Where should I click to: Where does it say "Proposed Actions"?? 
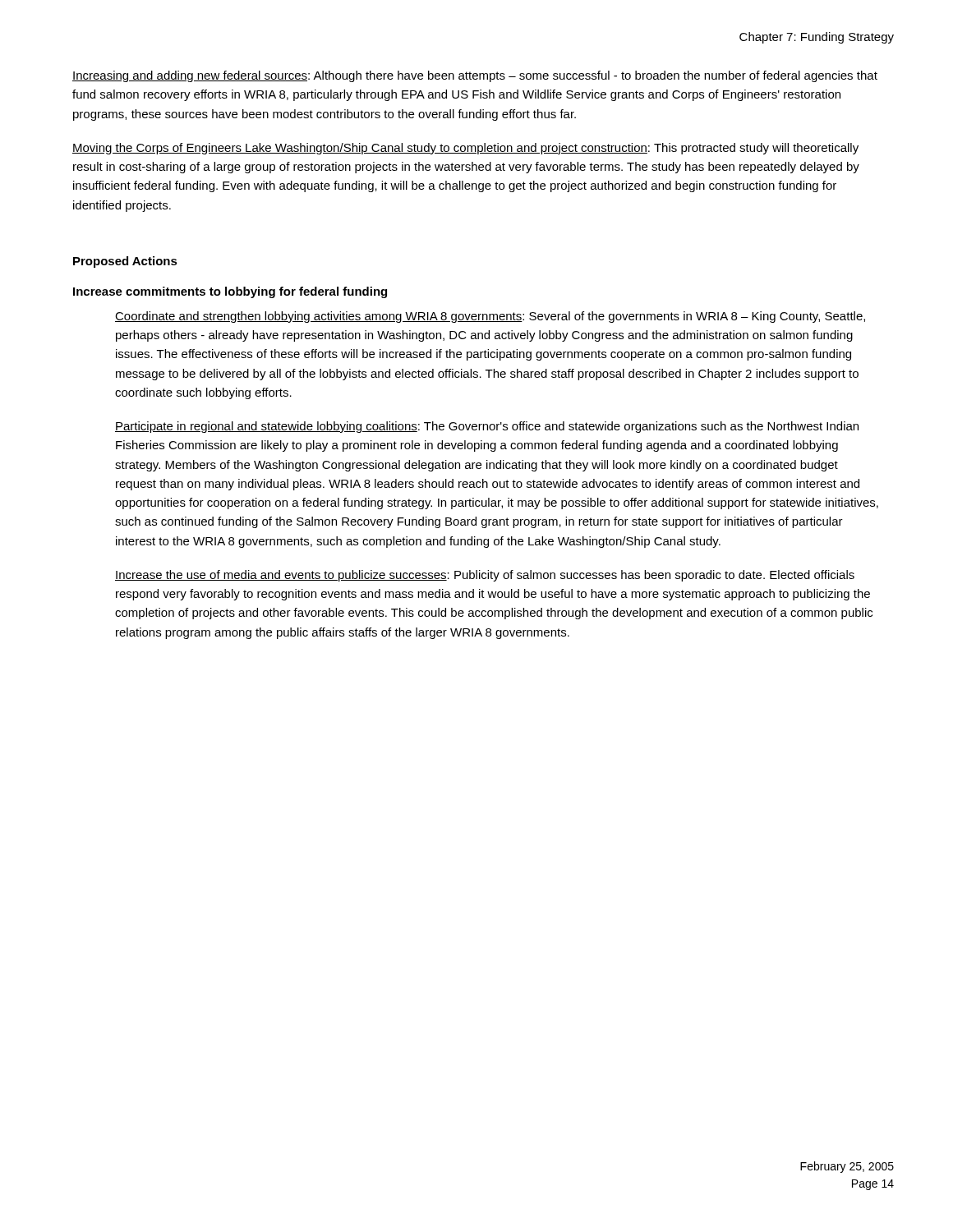pyautogui.click(x=125, y=261)
